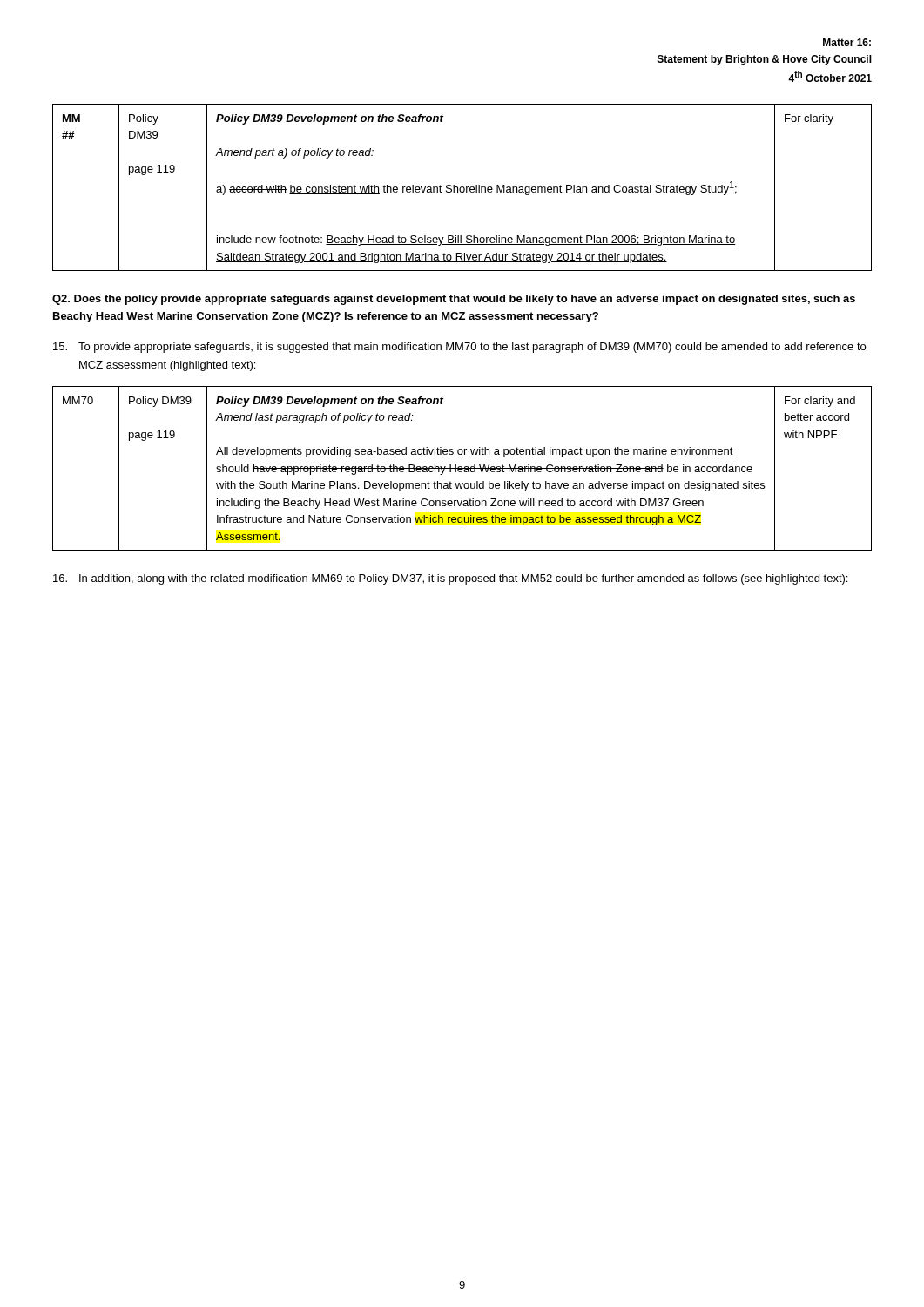Find the list item that reads "15. To provide appropriate safeguards, it is suggested"
The image size is (924, 1307).
462,356
